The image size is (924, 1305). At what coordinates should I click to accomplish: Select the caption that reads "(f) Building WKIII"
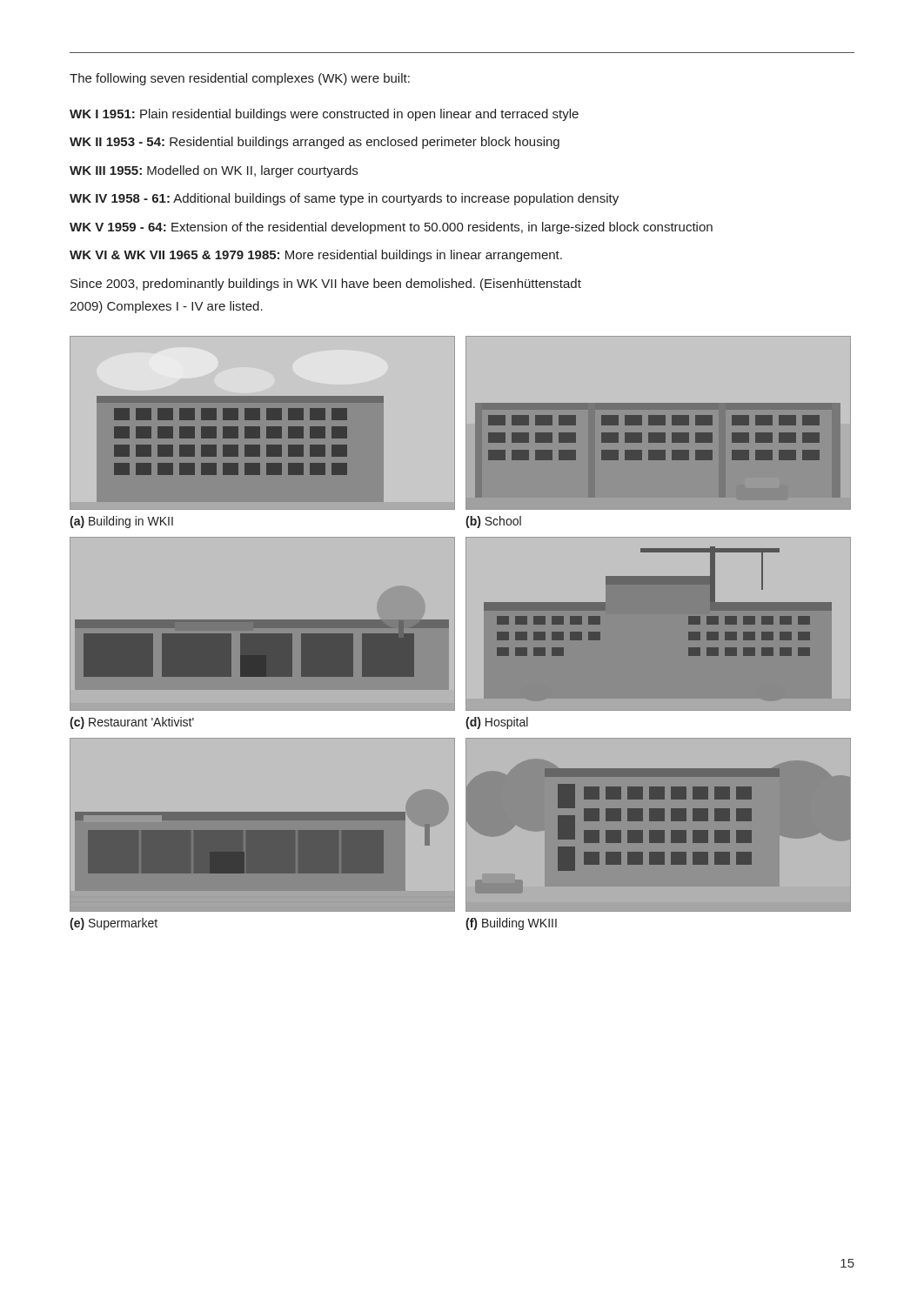pos(512,923)
